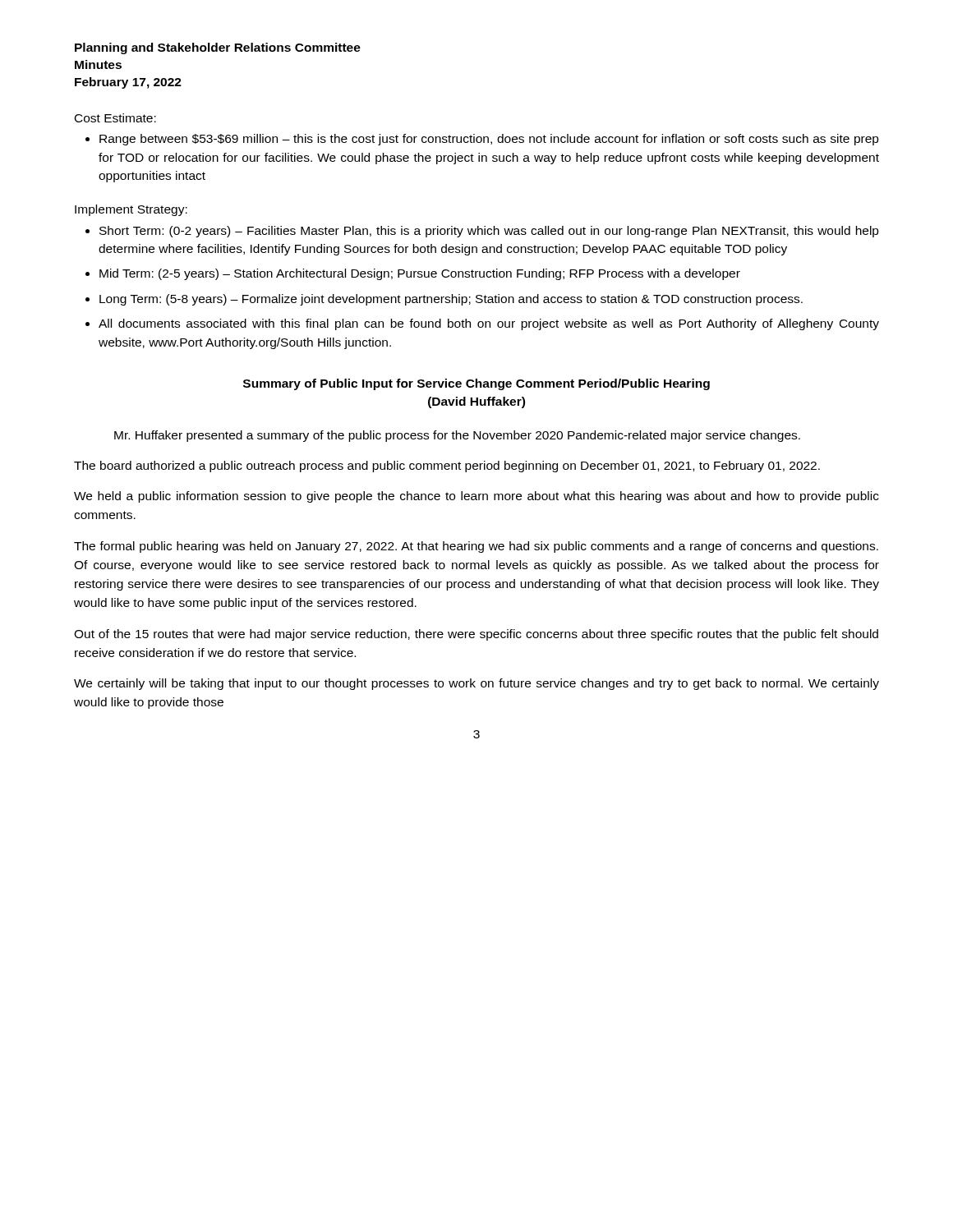The width and height of the screenshot is (953, 1232).
Task: Select the text starting "Implement Strategy:"
Action: pos(131,209)
